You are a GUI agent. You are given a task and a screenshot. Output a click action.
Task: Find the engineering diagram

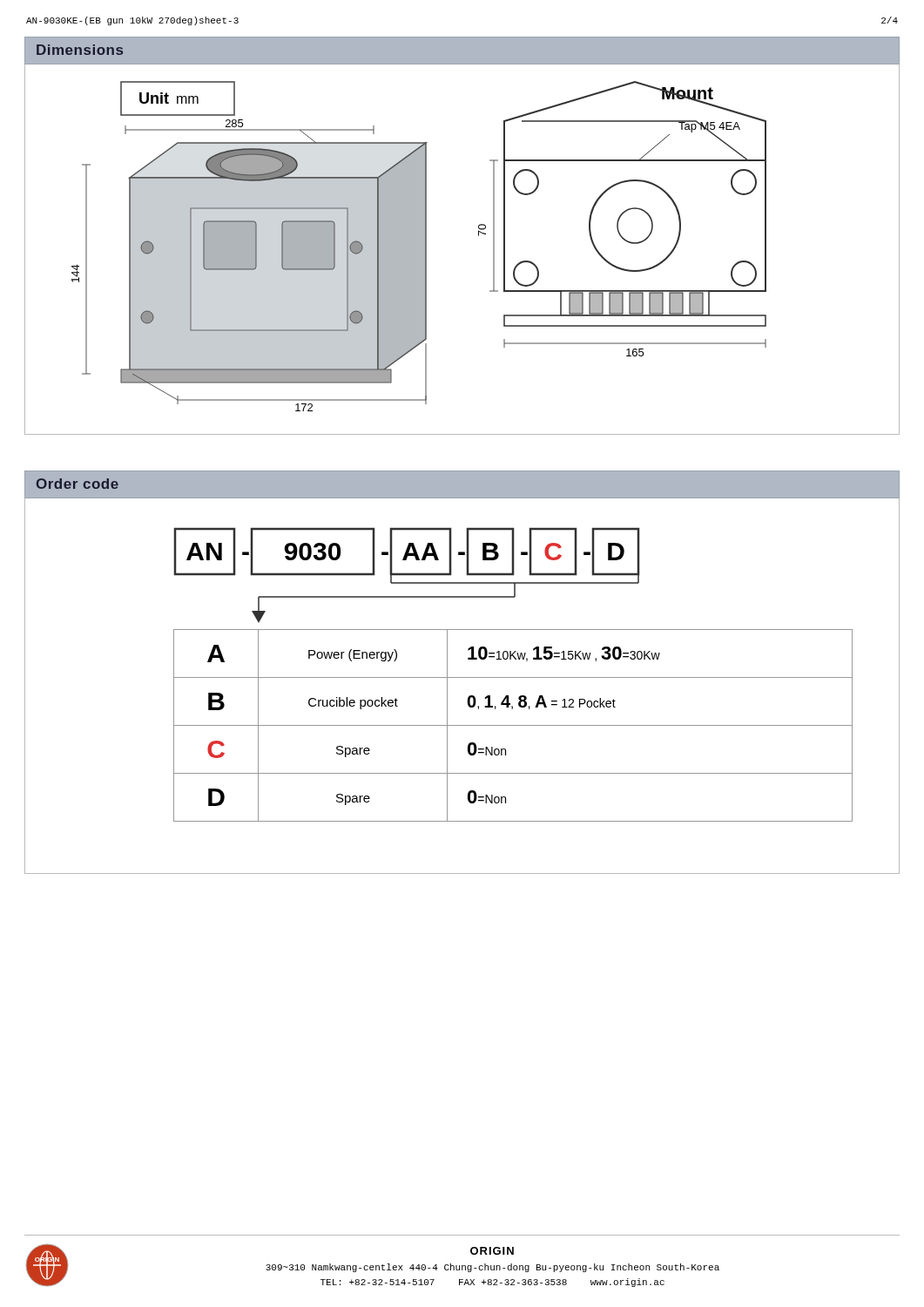pyautogui.click(x=462, y=249)
